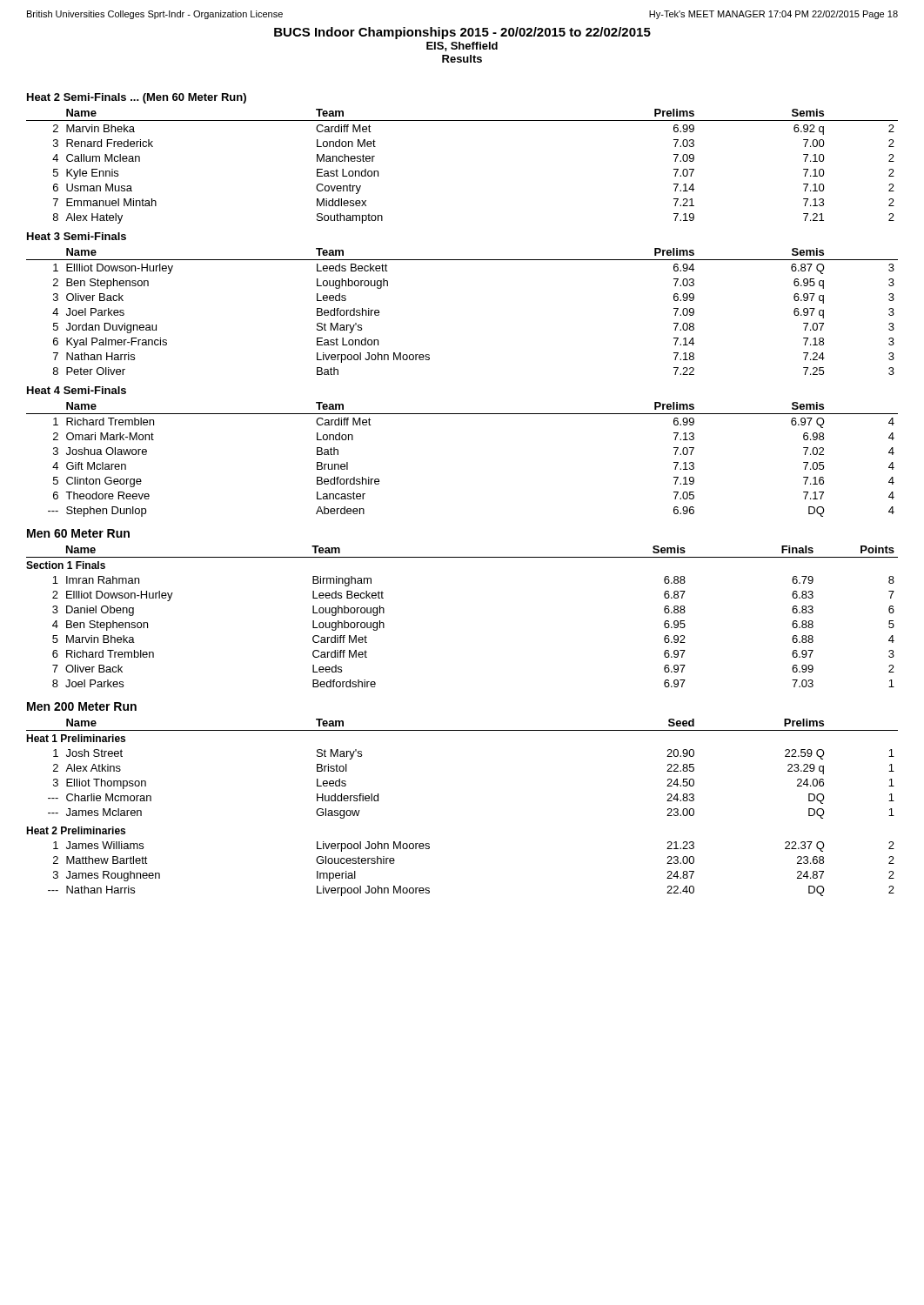
Task: Find the section header containing "Heat 1 Preliminaries"
Action: pos(76,739)
